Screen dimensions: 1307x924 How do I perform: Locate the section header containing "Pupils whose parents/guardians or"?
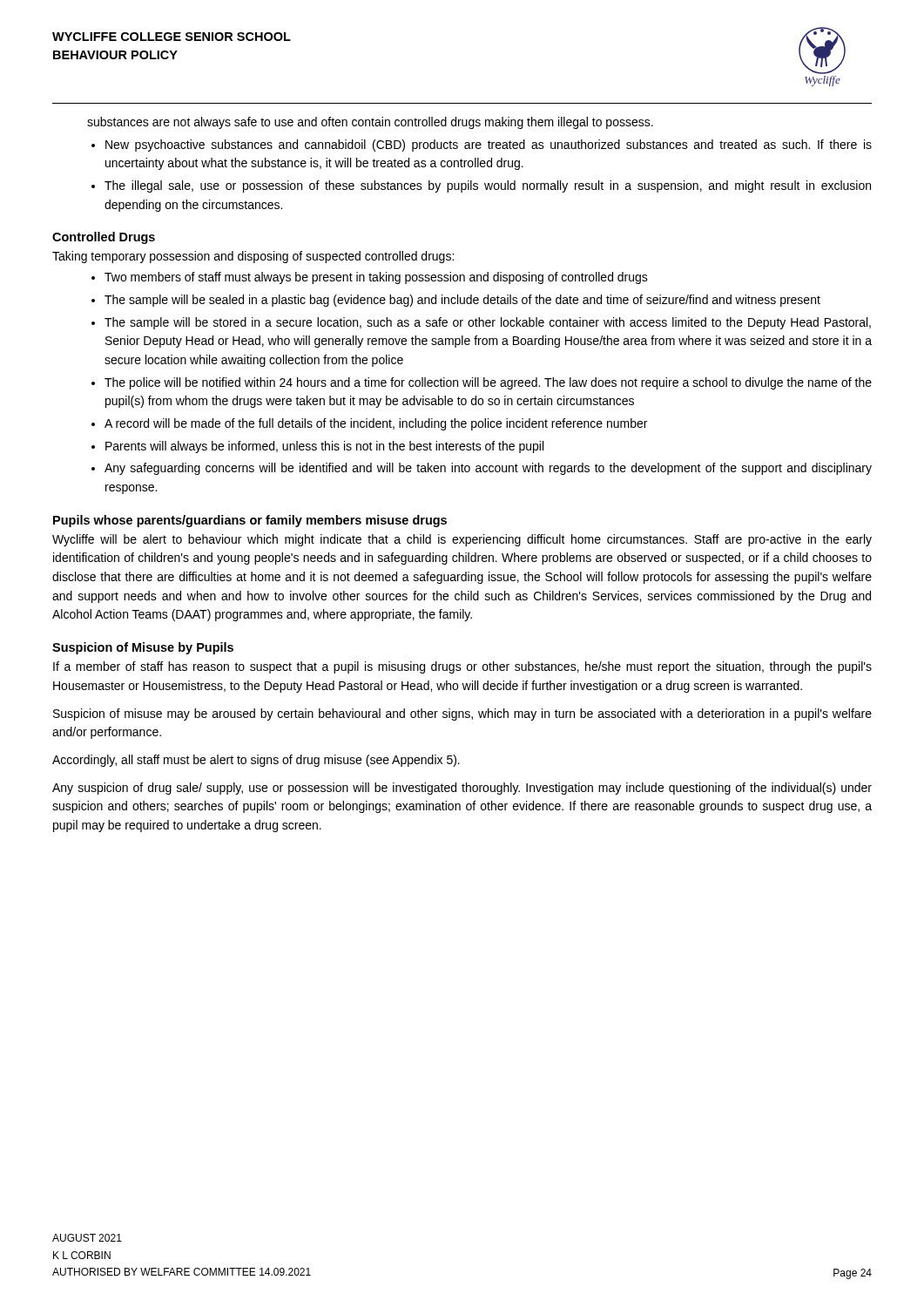point(250,520)
